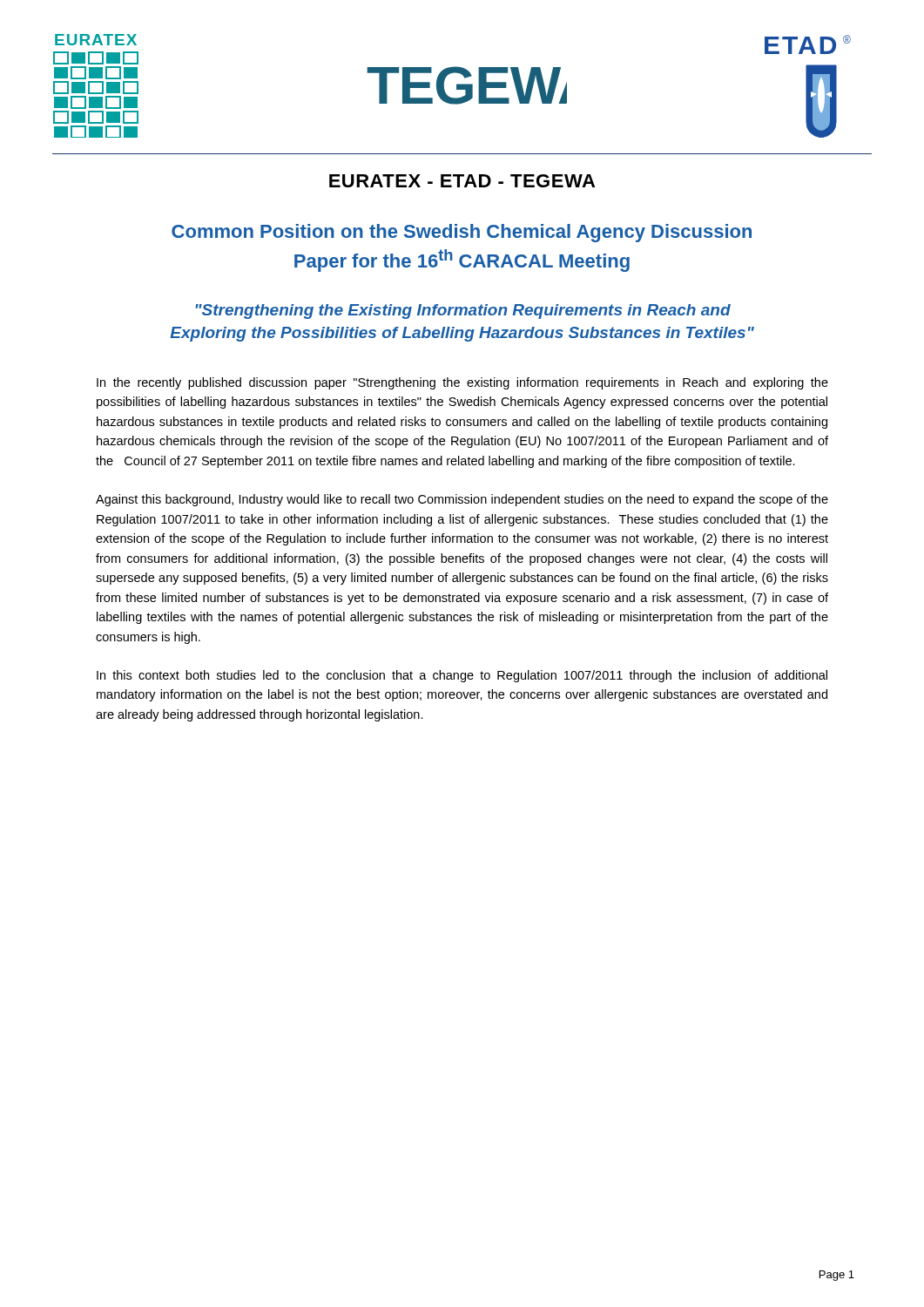
Task: Select the text block with the text "In the recently"
Action: pyautogui.click(x=462, y=422)
